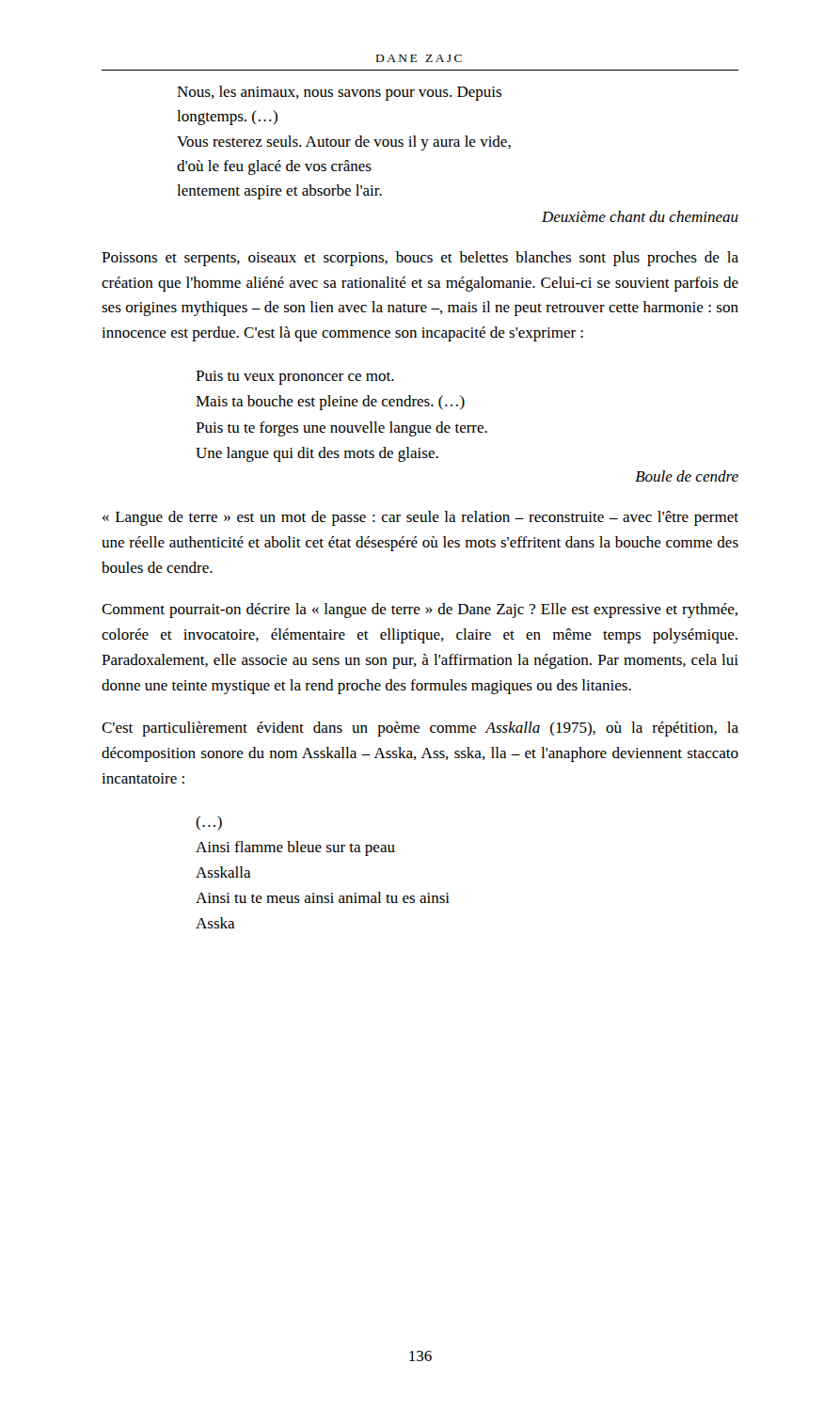Navigate to the text starting "Nous, les animaux,"
This screenshot has width=840, height=1411.
[x=344, y=141]
